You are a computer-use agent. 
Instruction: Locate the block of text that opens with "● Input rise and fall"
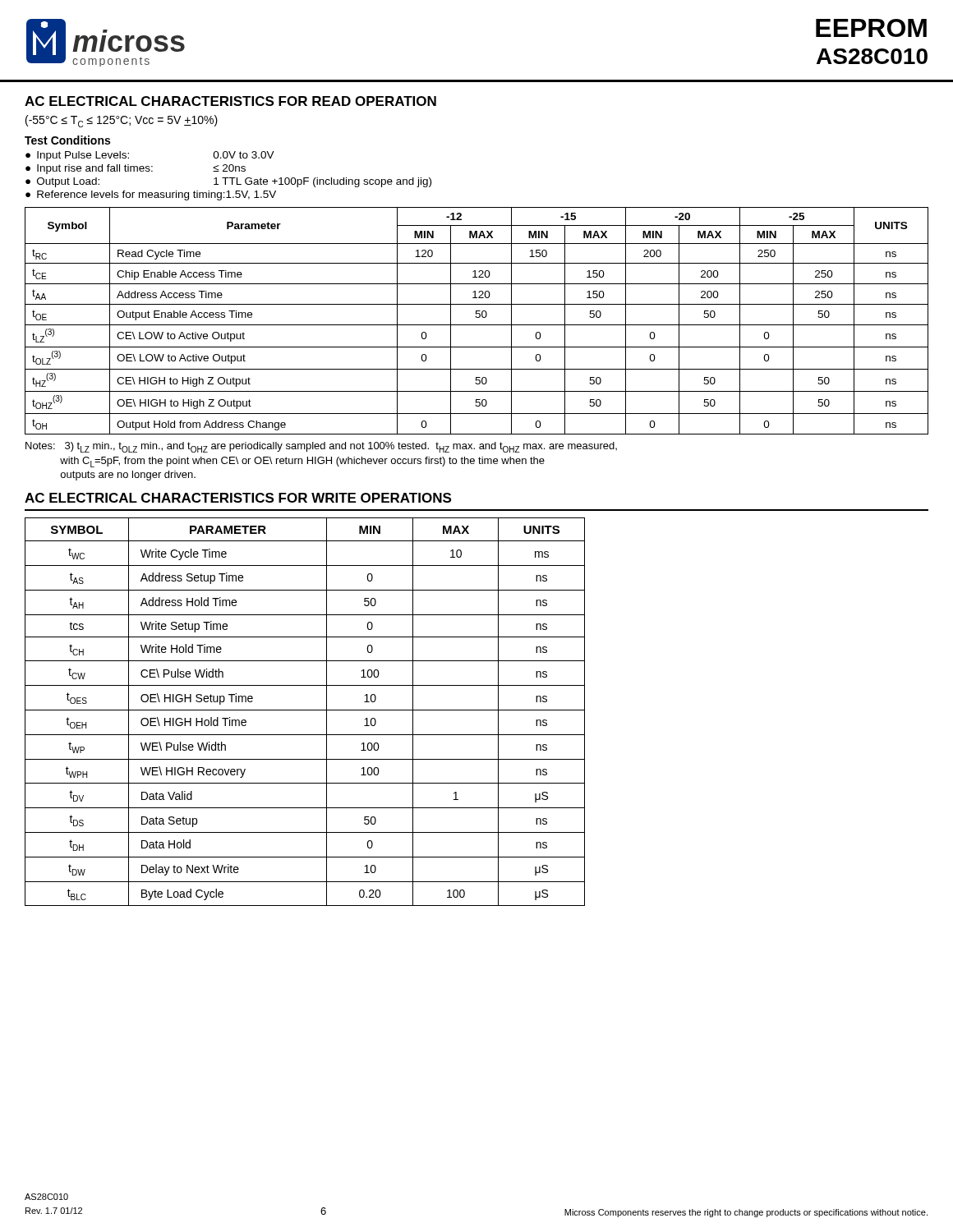coord(135,168)
